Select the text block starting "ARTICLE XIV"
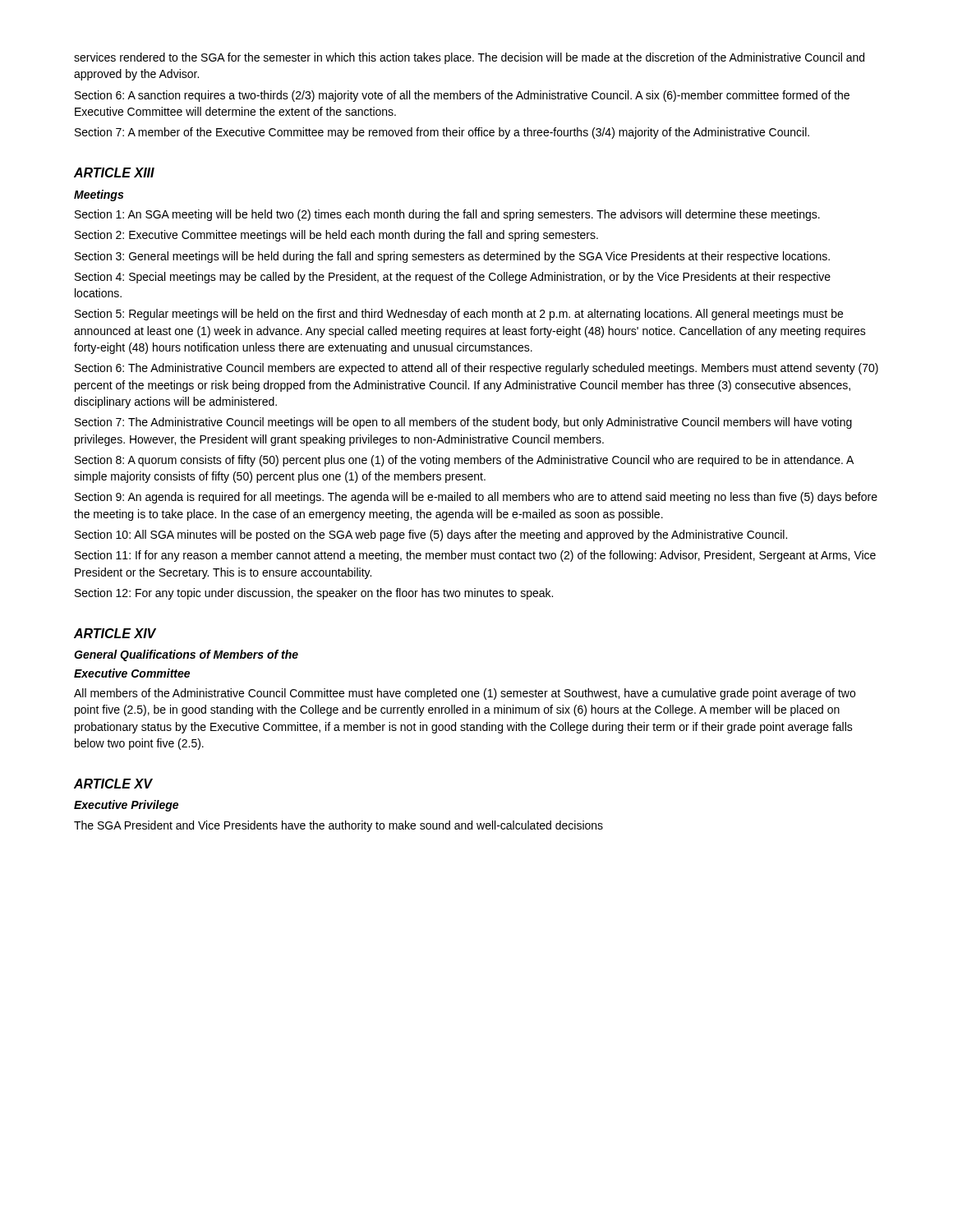The height and width of the screenshot is (1232, 953). point(115,633)
